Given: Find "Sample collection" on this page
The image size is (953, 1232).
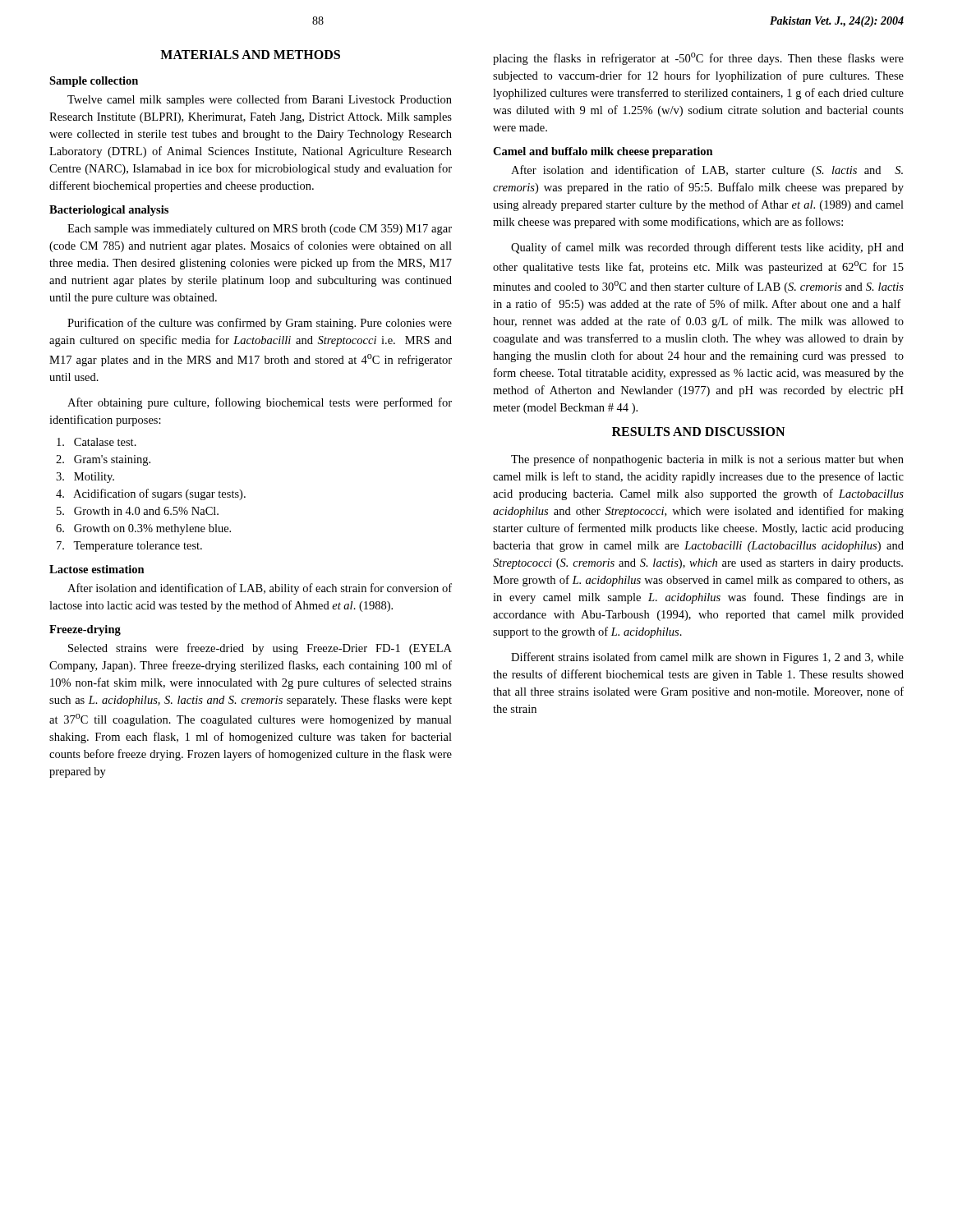Looking at the screenshot, I should (x=94, y=81).
